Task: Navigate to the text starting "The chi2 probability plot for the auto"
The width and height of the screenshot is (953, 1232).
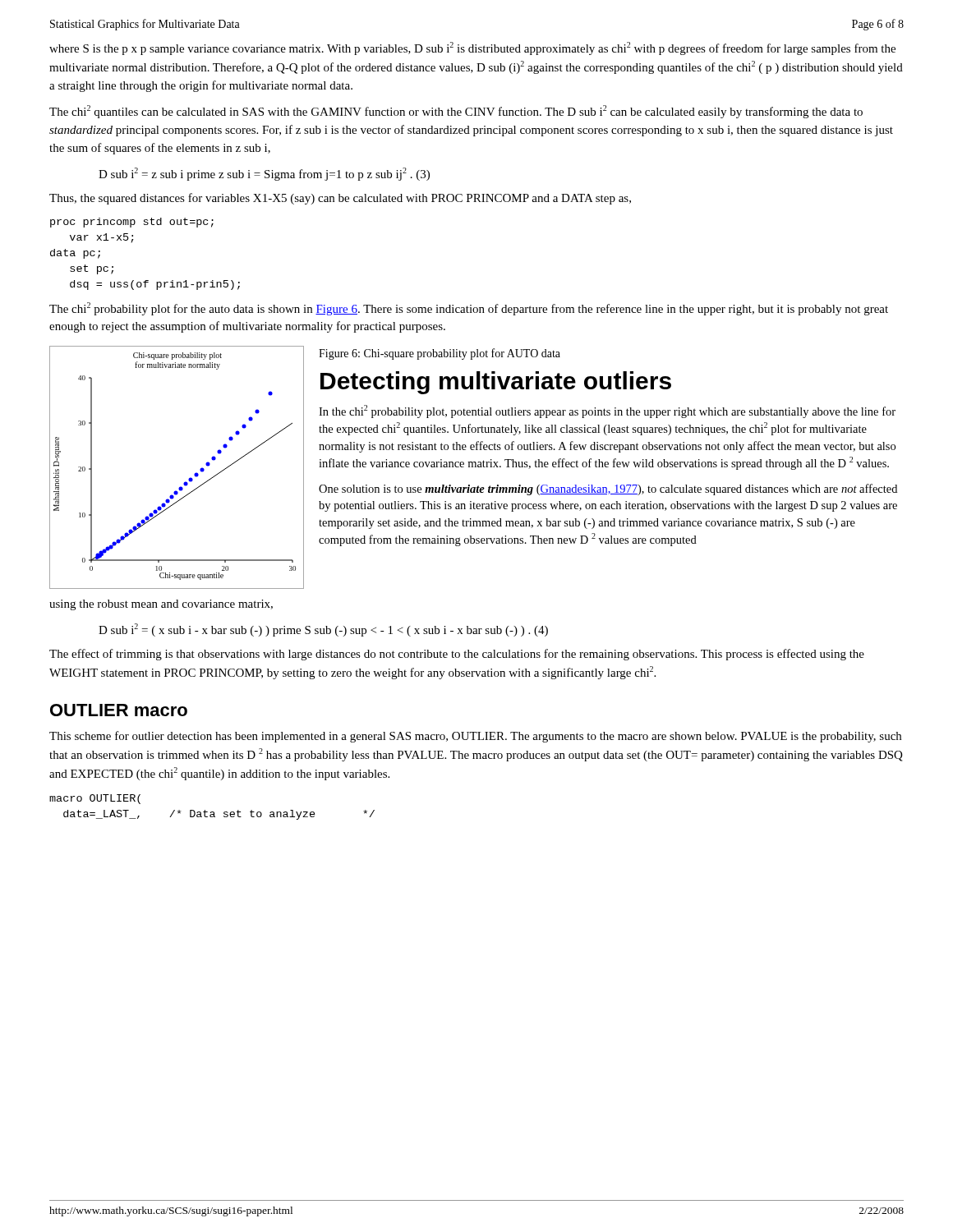Action: point(469,317)
